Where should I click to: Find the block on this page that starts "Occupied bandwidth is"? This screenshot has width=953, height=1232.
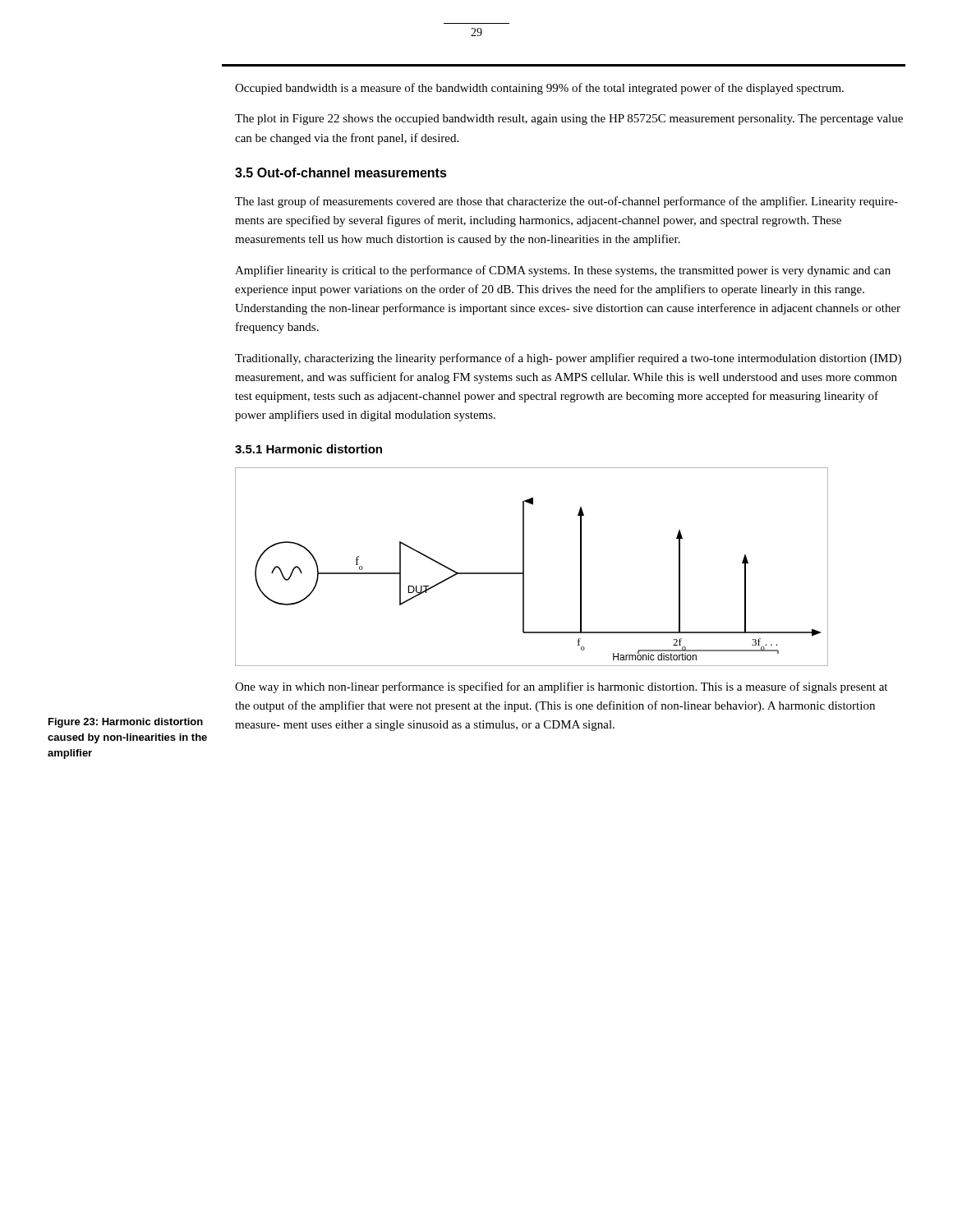click(x=570, y=88)
